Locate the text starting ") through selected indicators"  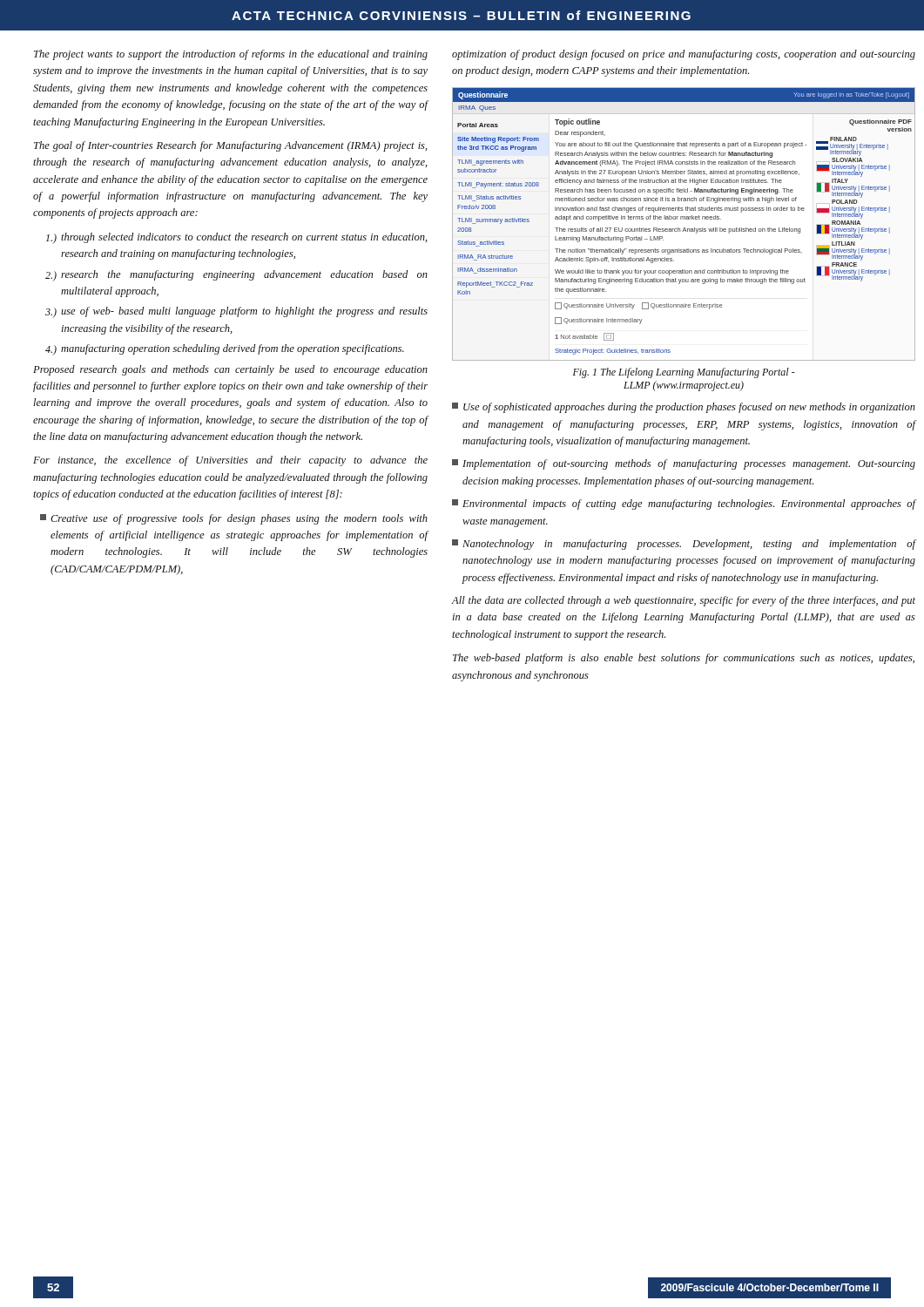pyautogui.click(x=236, y=246)
